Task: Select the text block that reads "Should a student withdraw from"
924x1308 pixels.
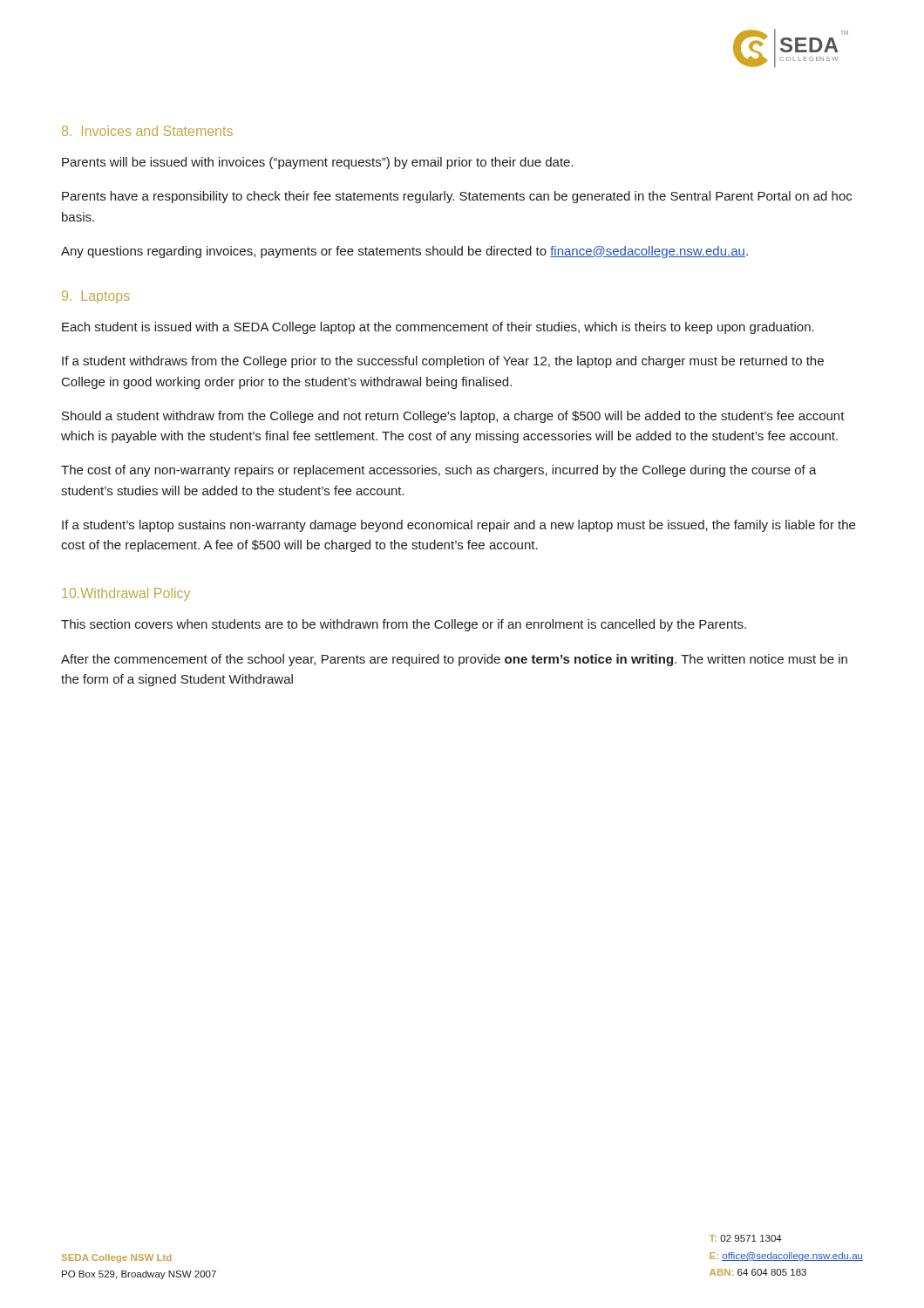Action: [453, 425]
